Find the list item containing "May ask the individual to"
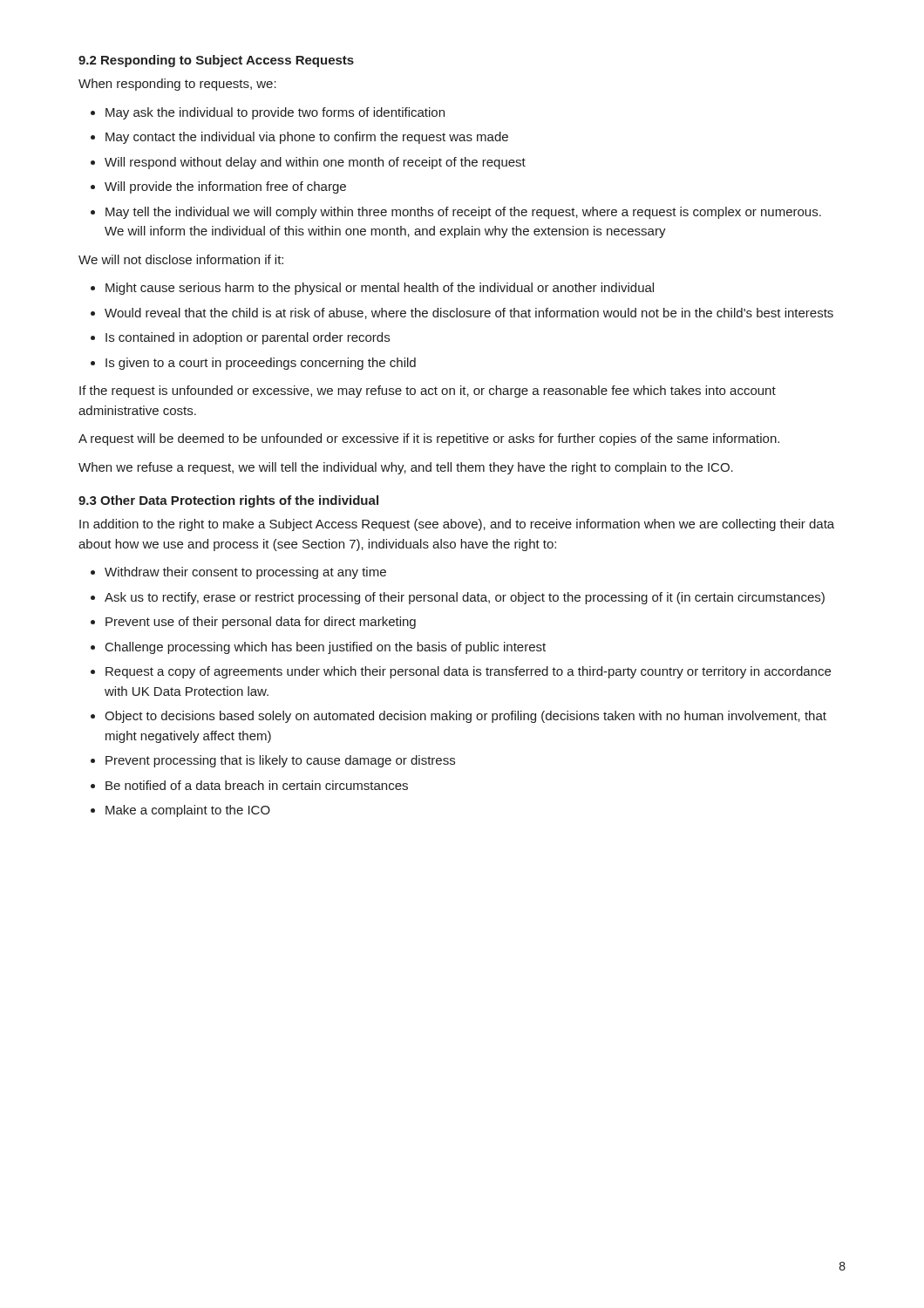Image resolution: width=924 pixels, height=1308 pixels. tap(275, 112)
